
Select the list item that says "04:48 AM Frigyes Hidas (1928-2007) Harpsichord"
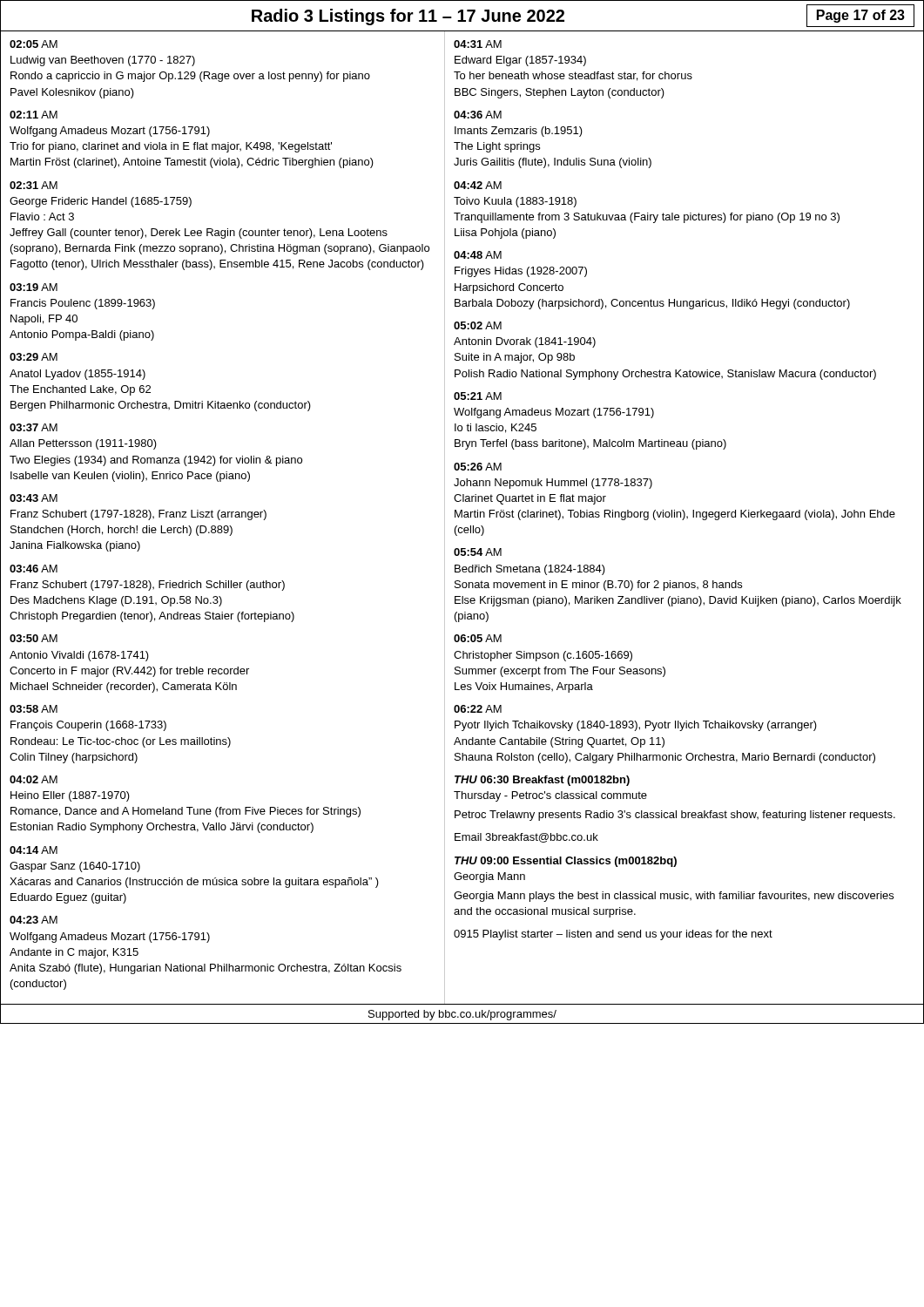pyautogui.click(x=478, y=255)
